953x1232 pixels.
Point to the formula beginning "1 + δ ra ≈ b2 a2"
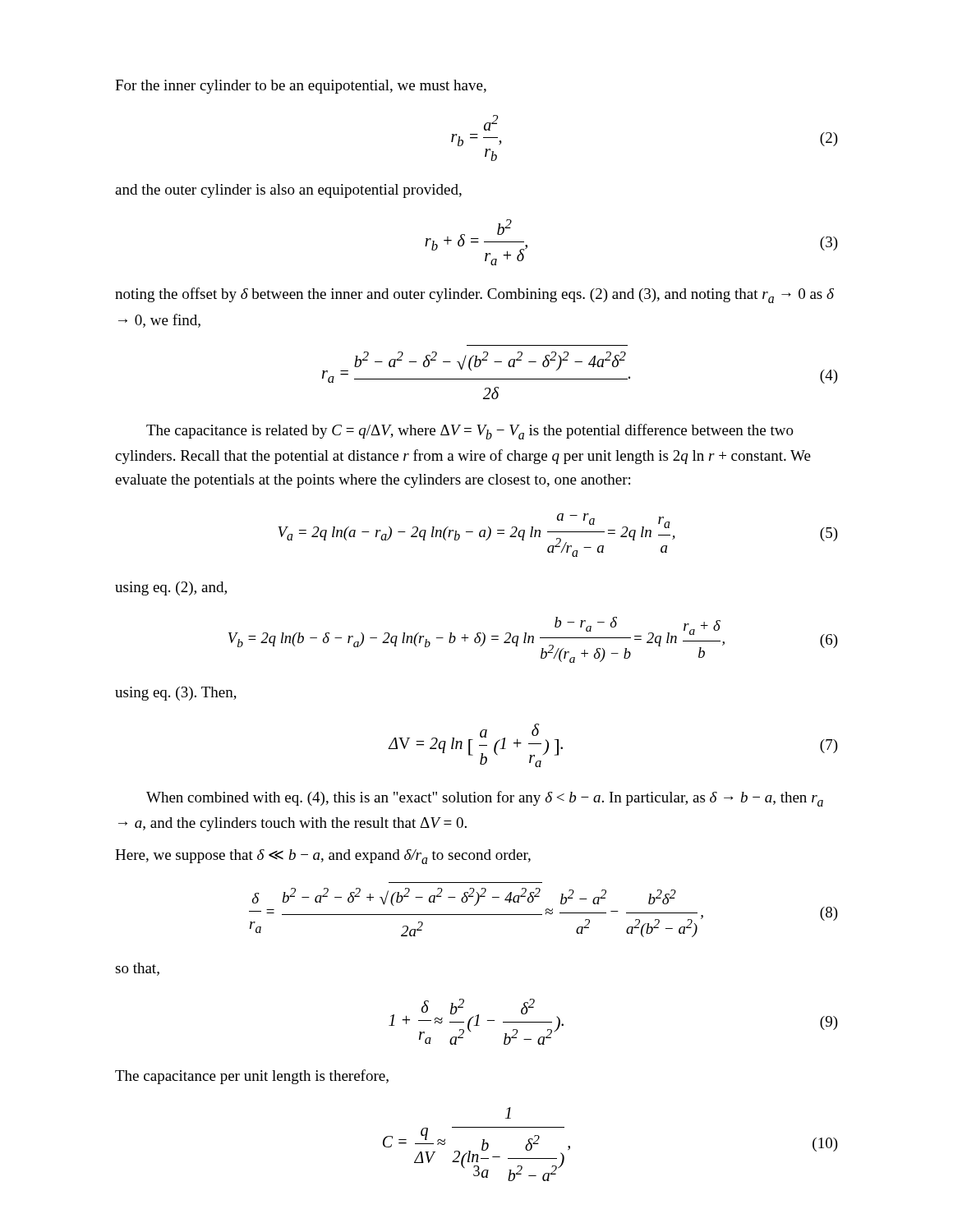pyautogui.click(x=456, y=1022)
